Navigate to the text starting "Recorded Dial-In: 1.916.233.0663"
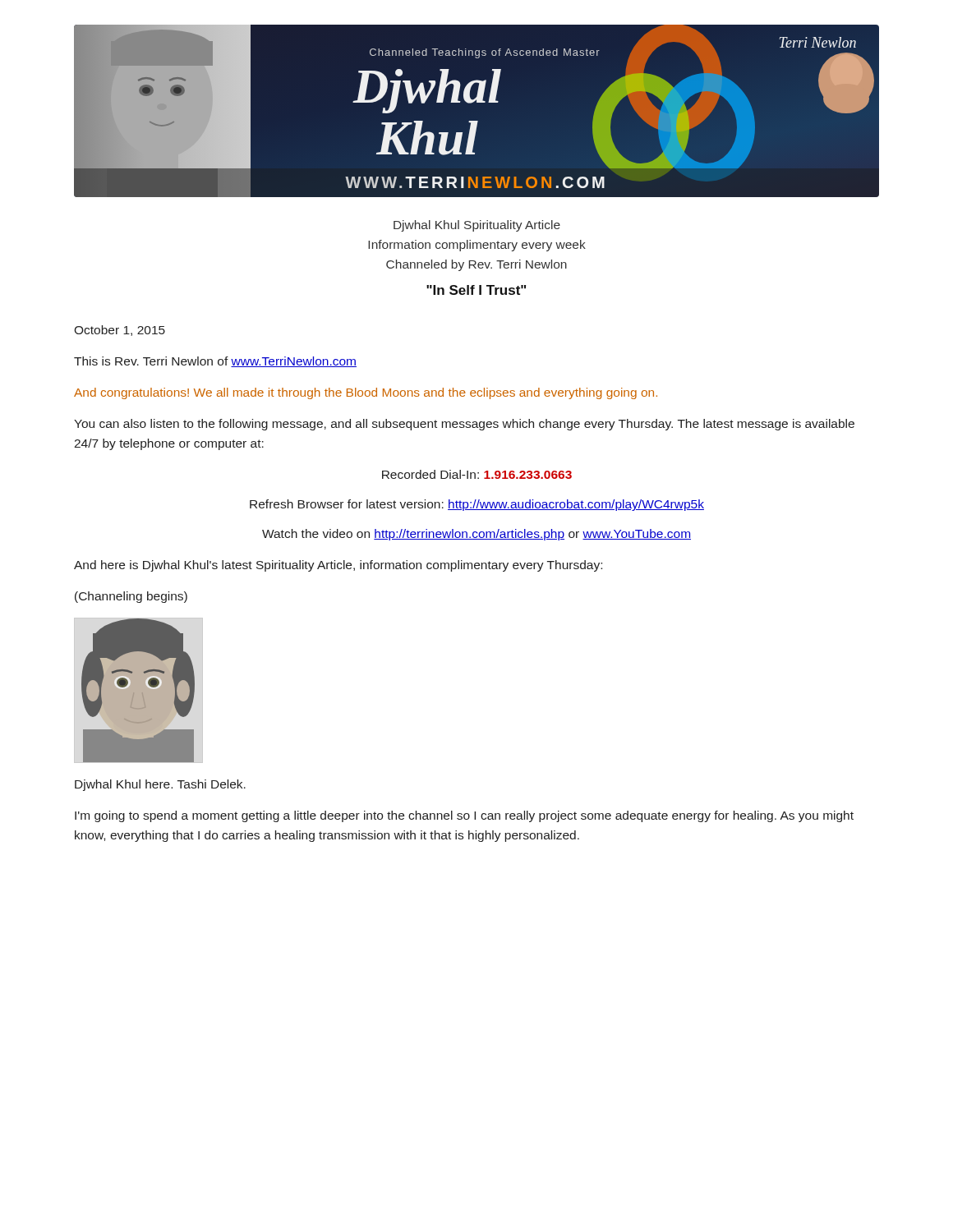 tap(476, 474)
